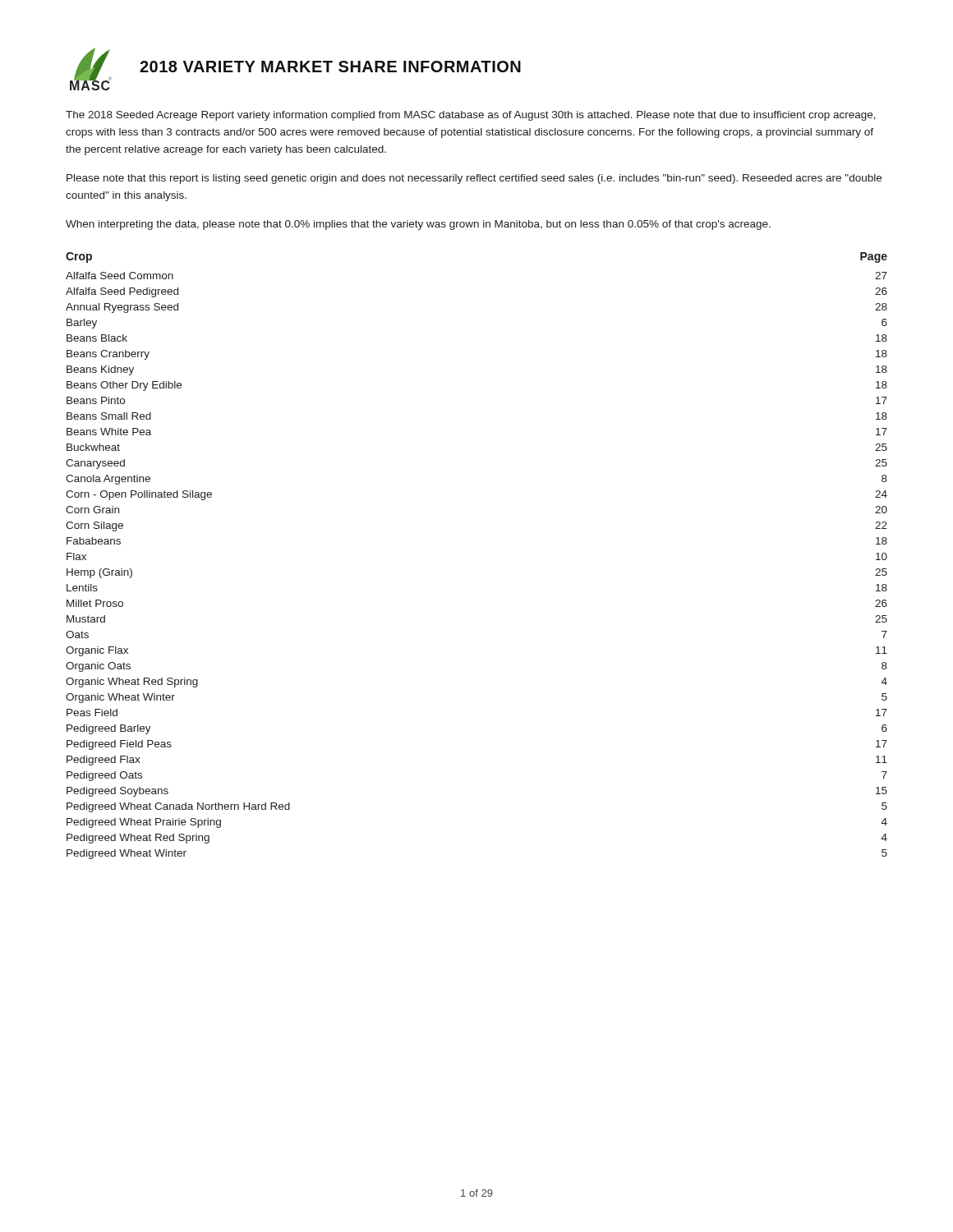This screenshot has height=1232, width=953.
Task: Locate the block starting "The 2018 Seeded"
Action: coord(471,132)
